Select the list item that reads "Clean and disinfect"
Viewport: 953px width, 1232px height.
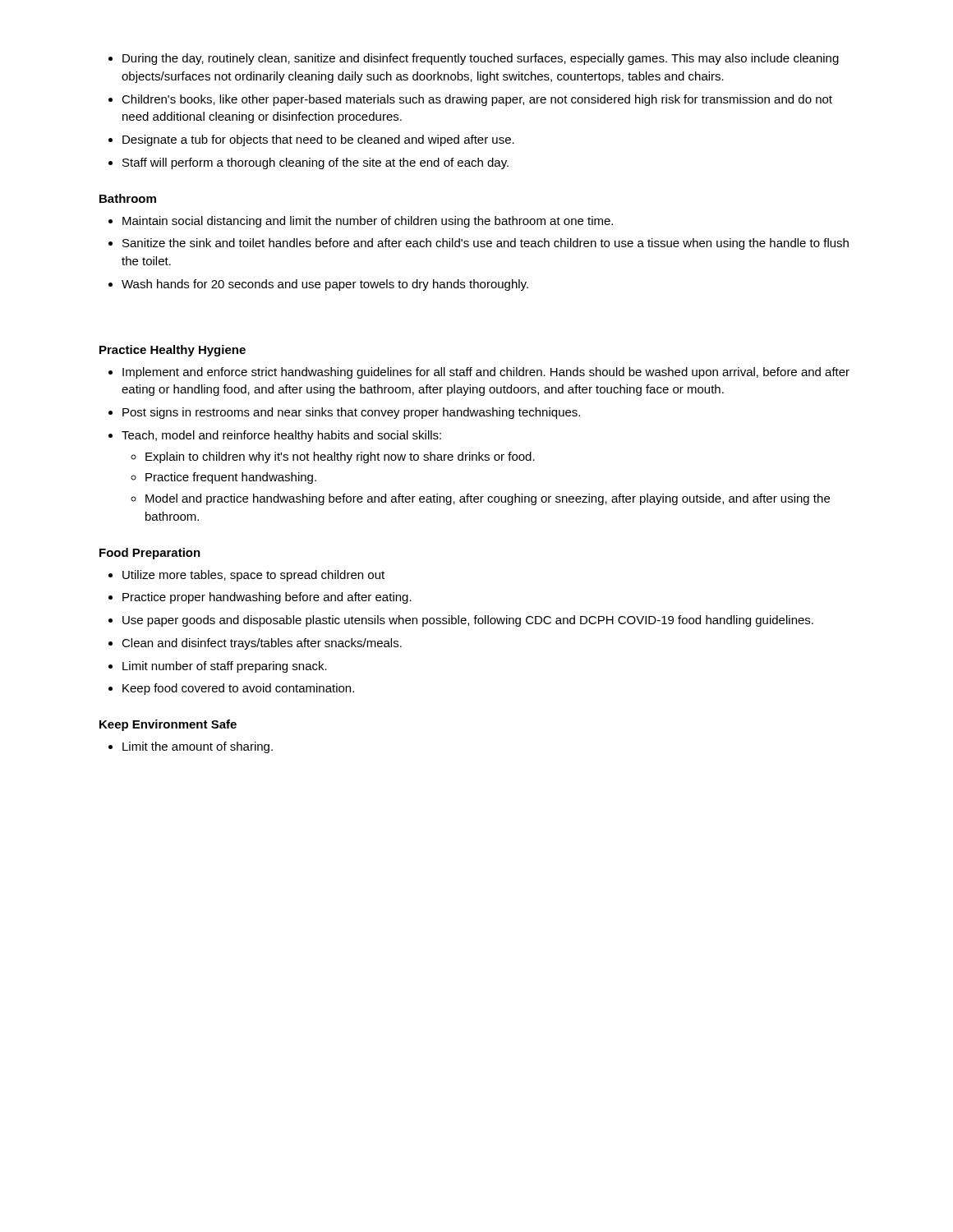pyautogui.click(x=262, y=644)
